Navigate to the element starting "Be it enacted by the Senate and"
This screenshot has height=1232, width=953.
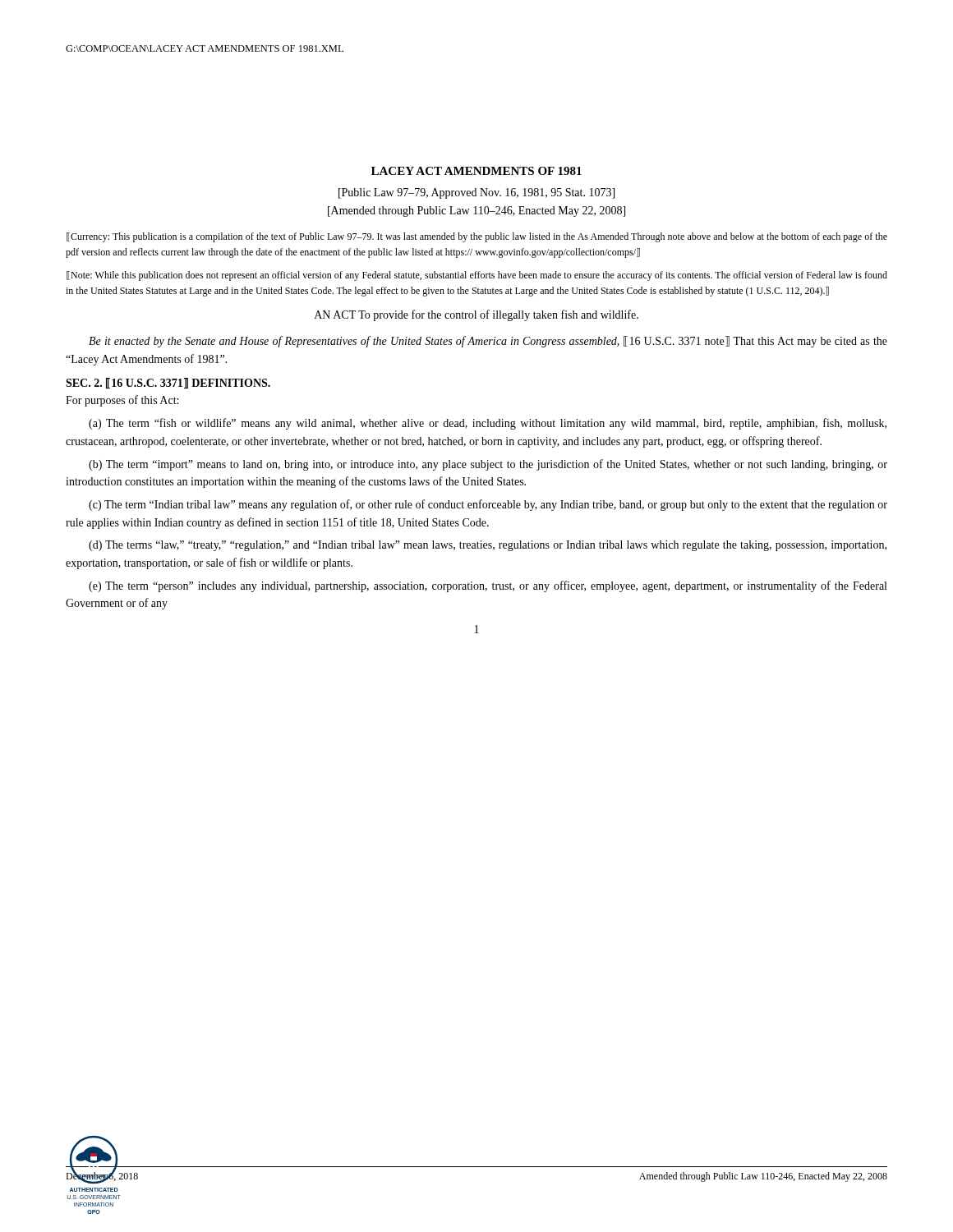click(x=476, y=351)
